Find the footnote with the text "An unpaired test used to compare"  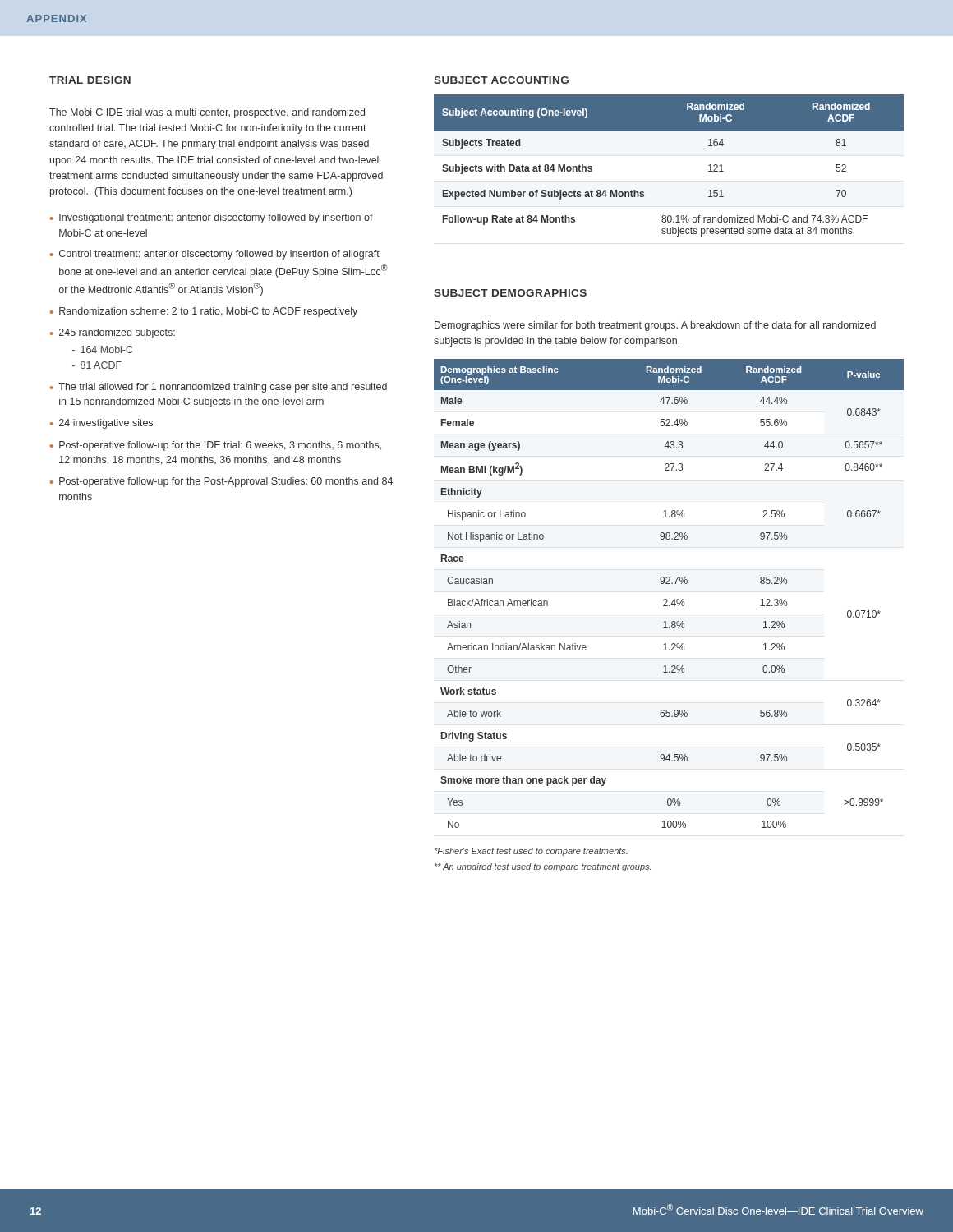[x=543, y=867]
